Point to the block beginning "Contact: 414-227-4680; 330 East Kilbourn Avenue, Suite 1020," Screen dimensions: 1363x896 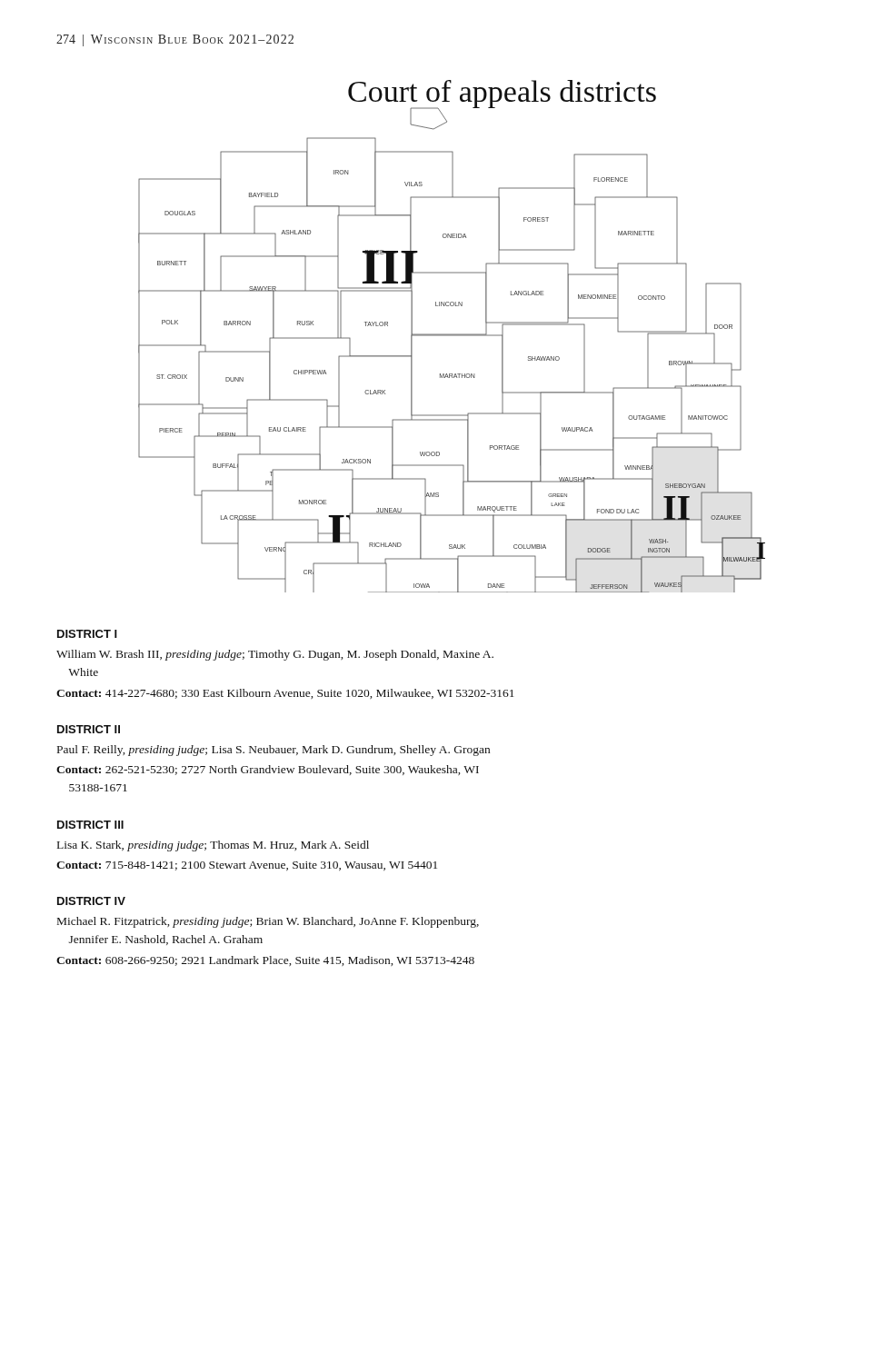[x=286, y=692]
